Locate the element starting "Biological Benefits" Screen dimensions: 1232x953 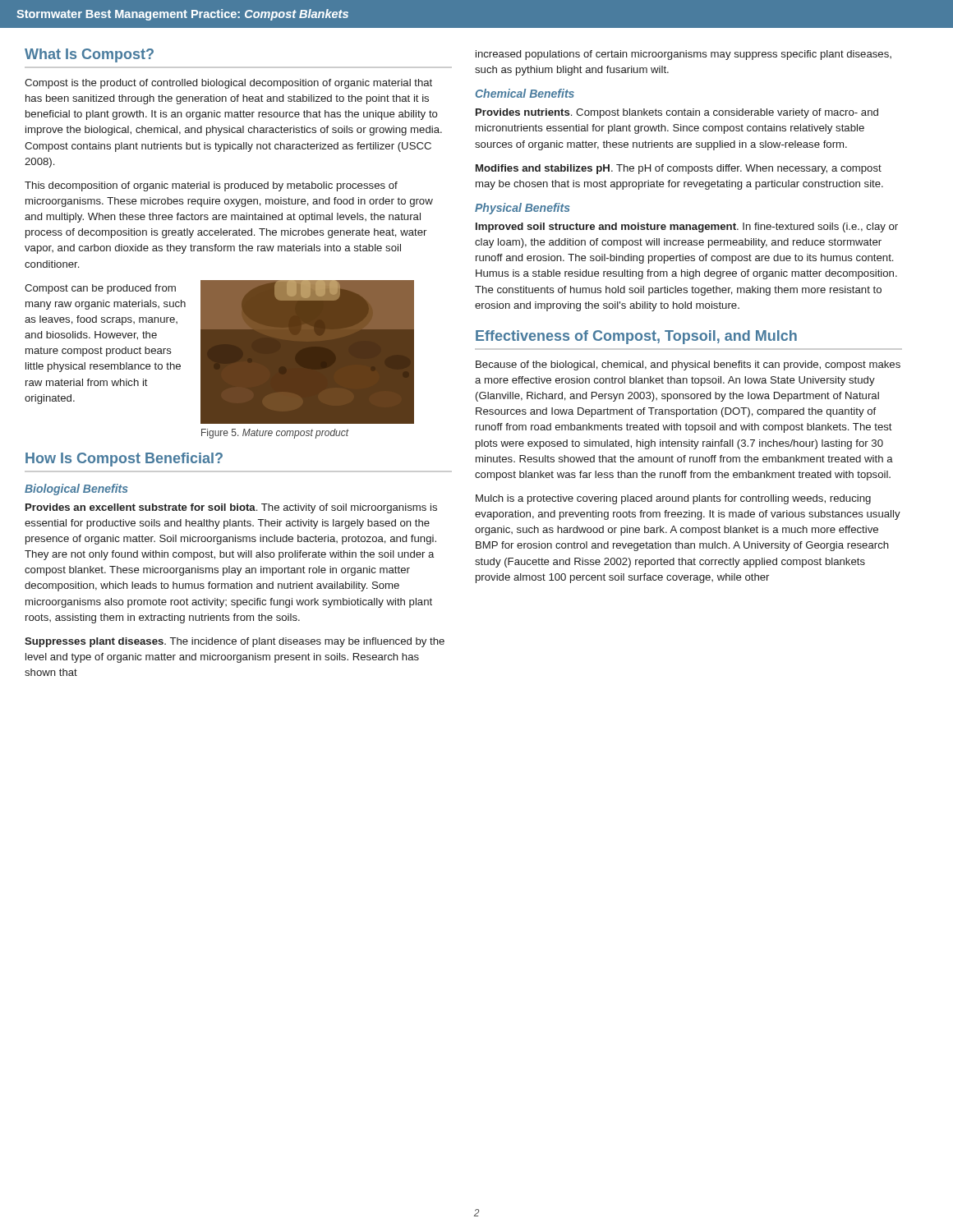click(x=76, y=490)
